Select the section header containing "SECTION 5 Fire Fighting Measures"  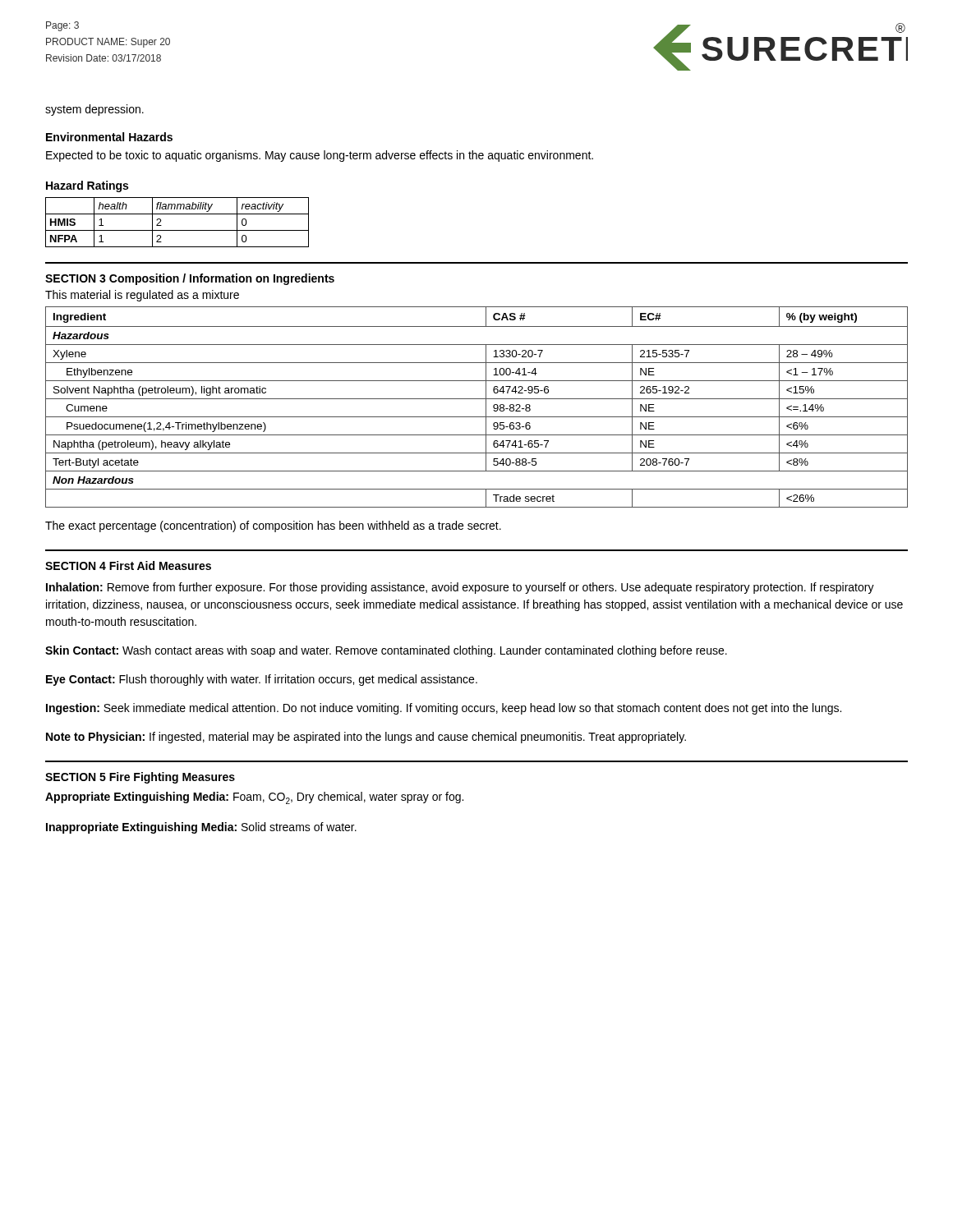[x=140, y=777]
